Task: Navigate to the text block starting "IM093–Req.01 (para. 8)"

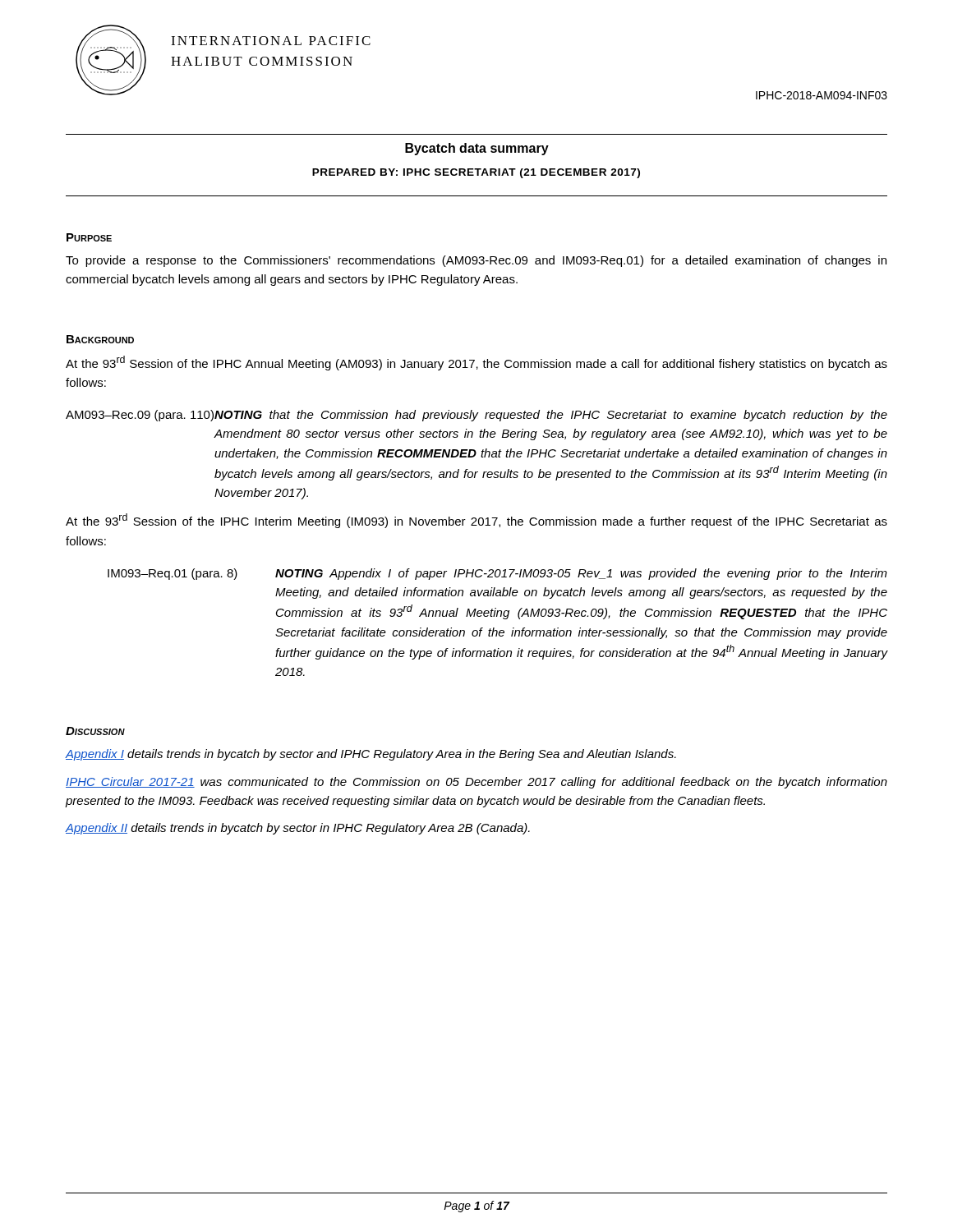Action: (x=497, y=622)
